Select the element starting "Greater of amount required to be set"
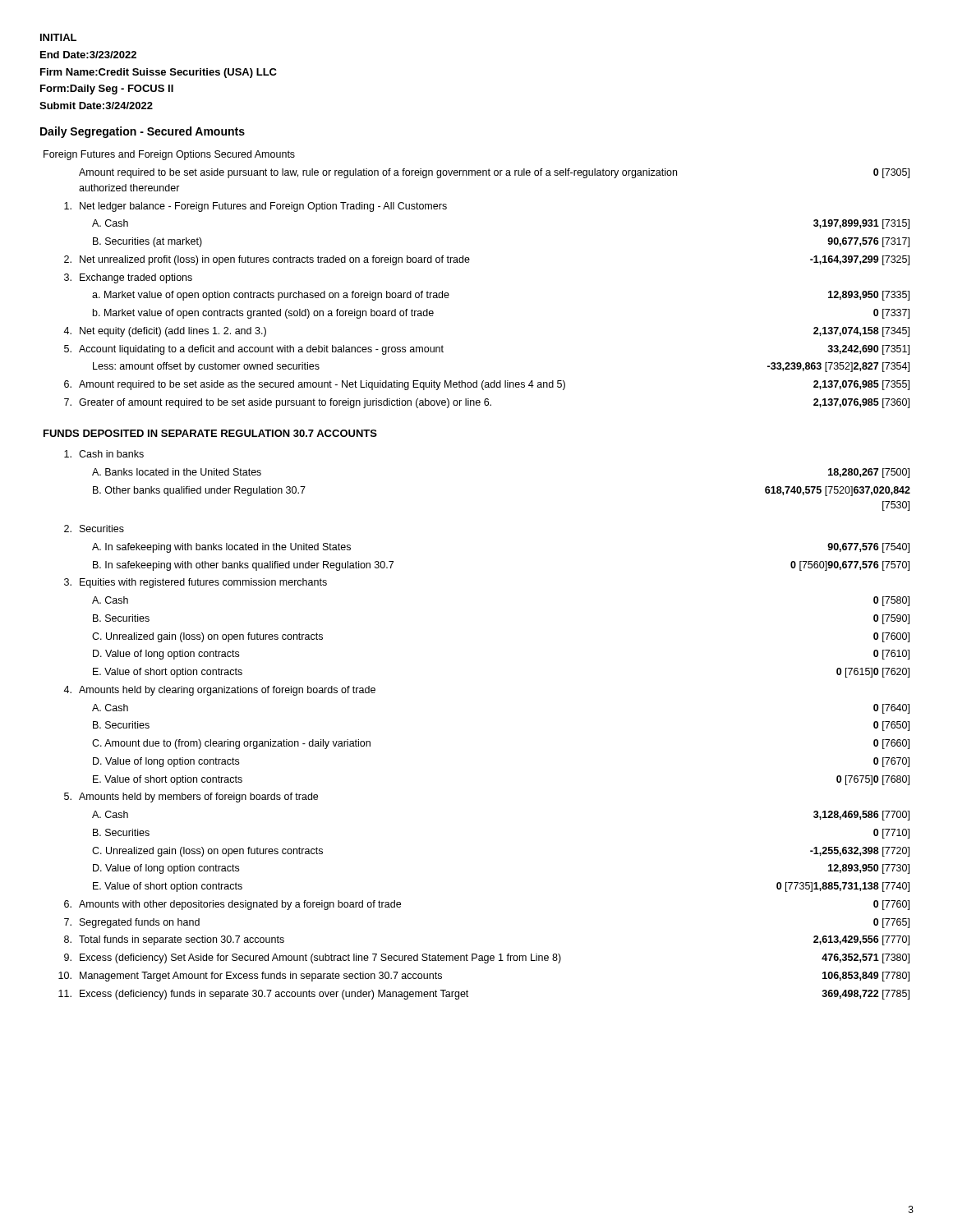Image resolution: width=953 pixels, height=1232 pixels. click(x=286, y=402)
